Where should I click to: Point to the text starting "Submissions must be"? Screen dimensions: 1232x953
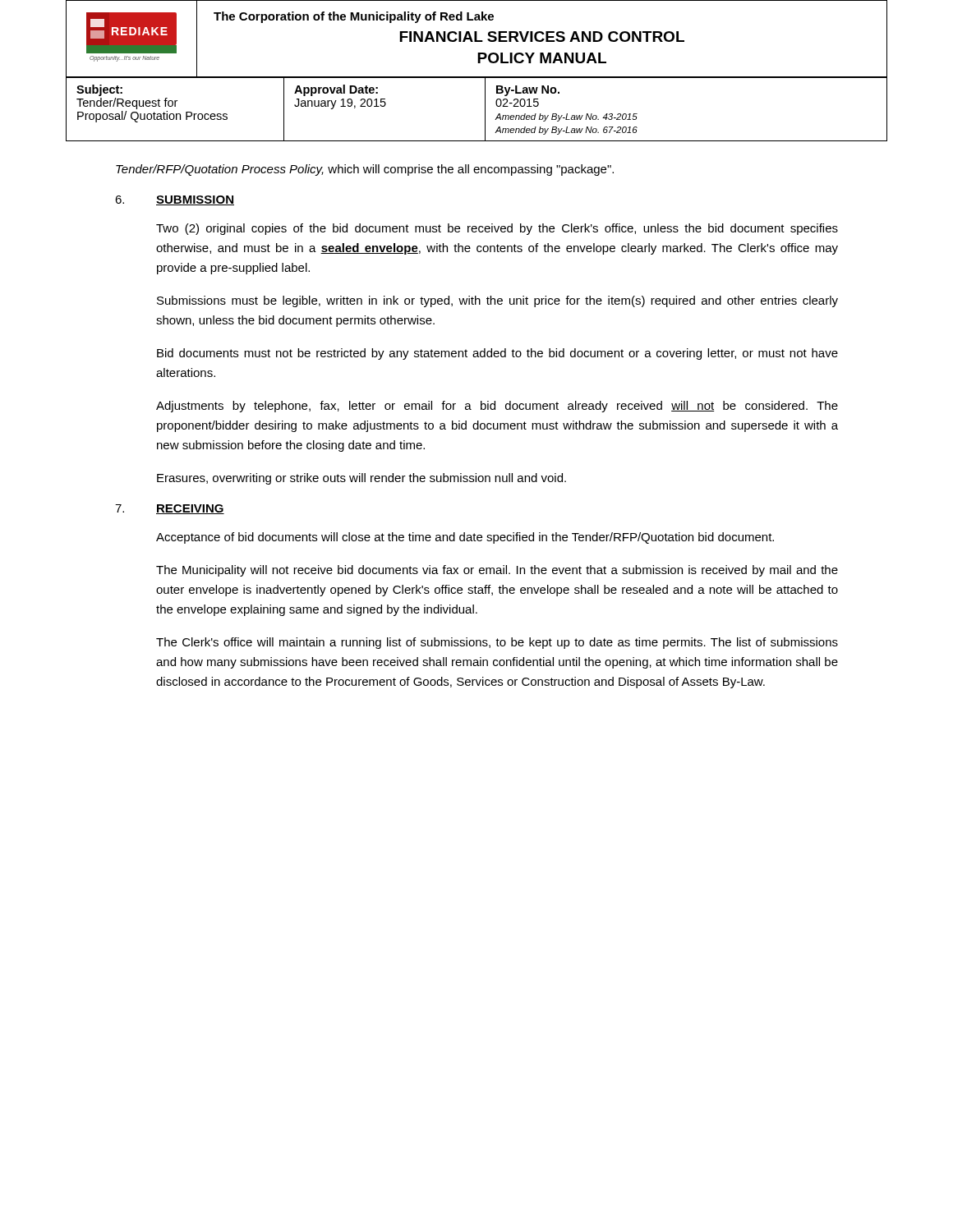point(497,311)
